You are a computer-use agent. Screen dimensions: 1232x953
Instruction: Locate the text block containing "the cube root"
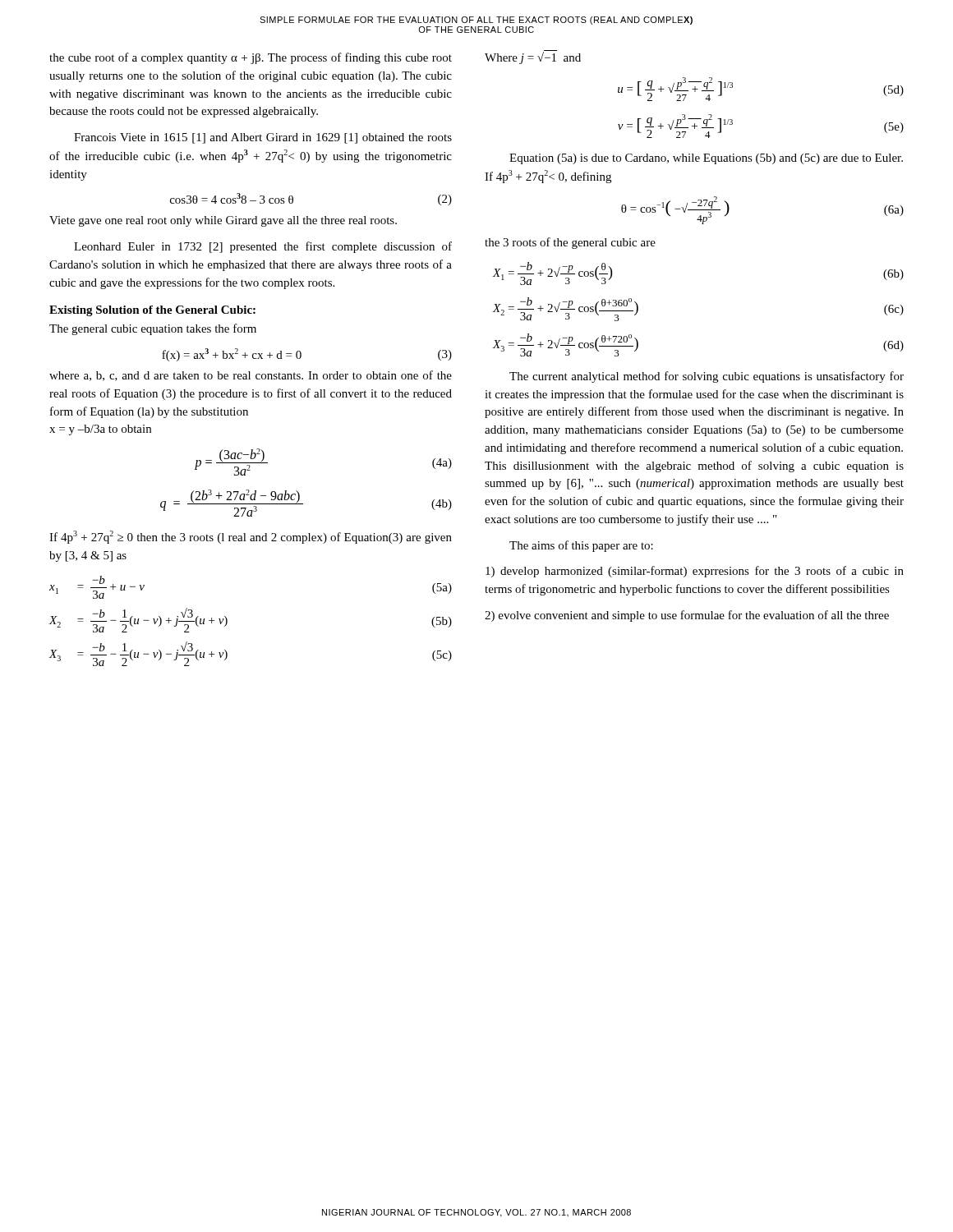tap(251, 84)
